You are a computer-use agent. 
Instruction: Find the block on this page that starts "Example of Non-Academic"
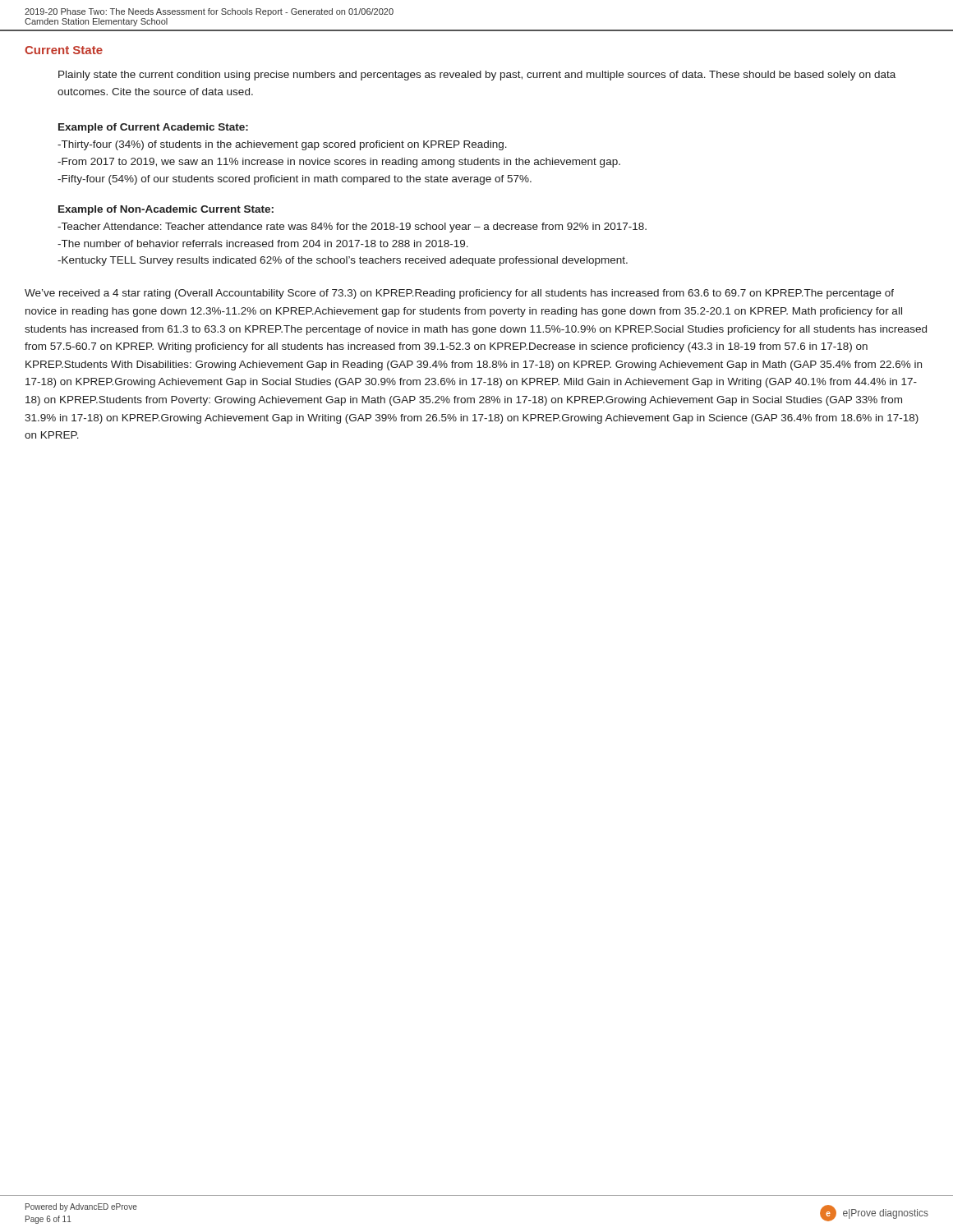click(493, 236)
